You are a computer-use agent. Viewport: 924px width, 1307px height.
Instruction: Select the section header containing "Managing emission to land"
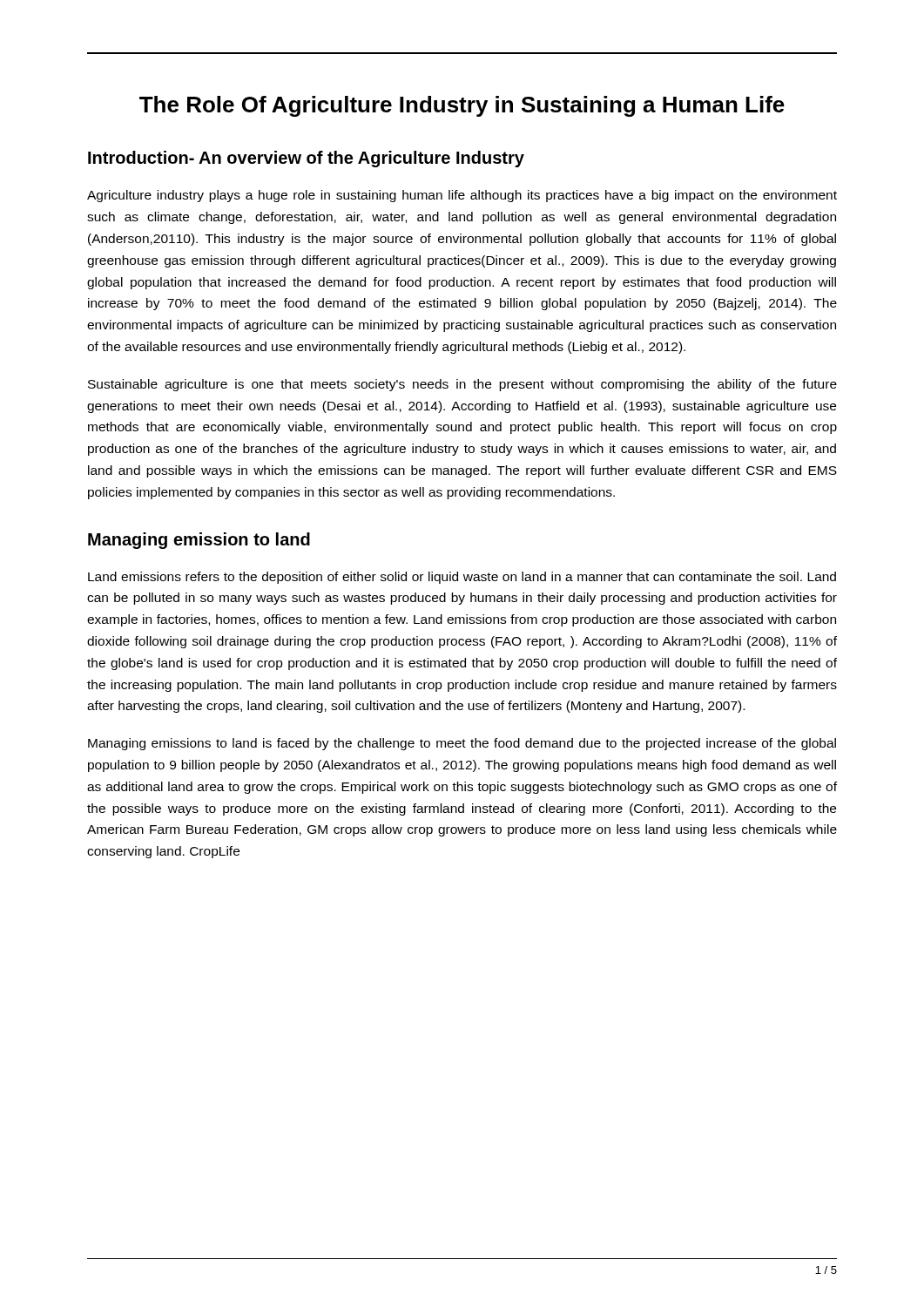click(x=199, y=541)
